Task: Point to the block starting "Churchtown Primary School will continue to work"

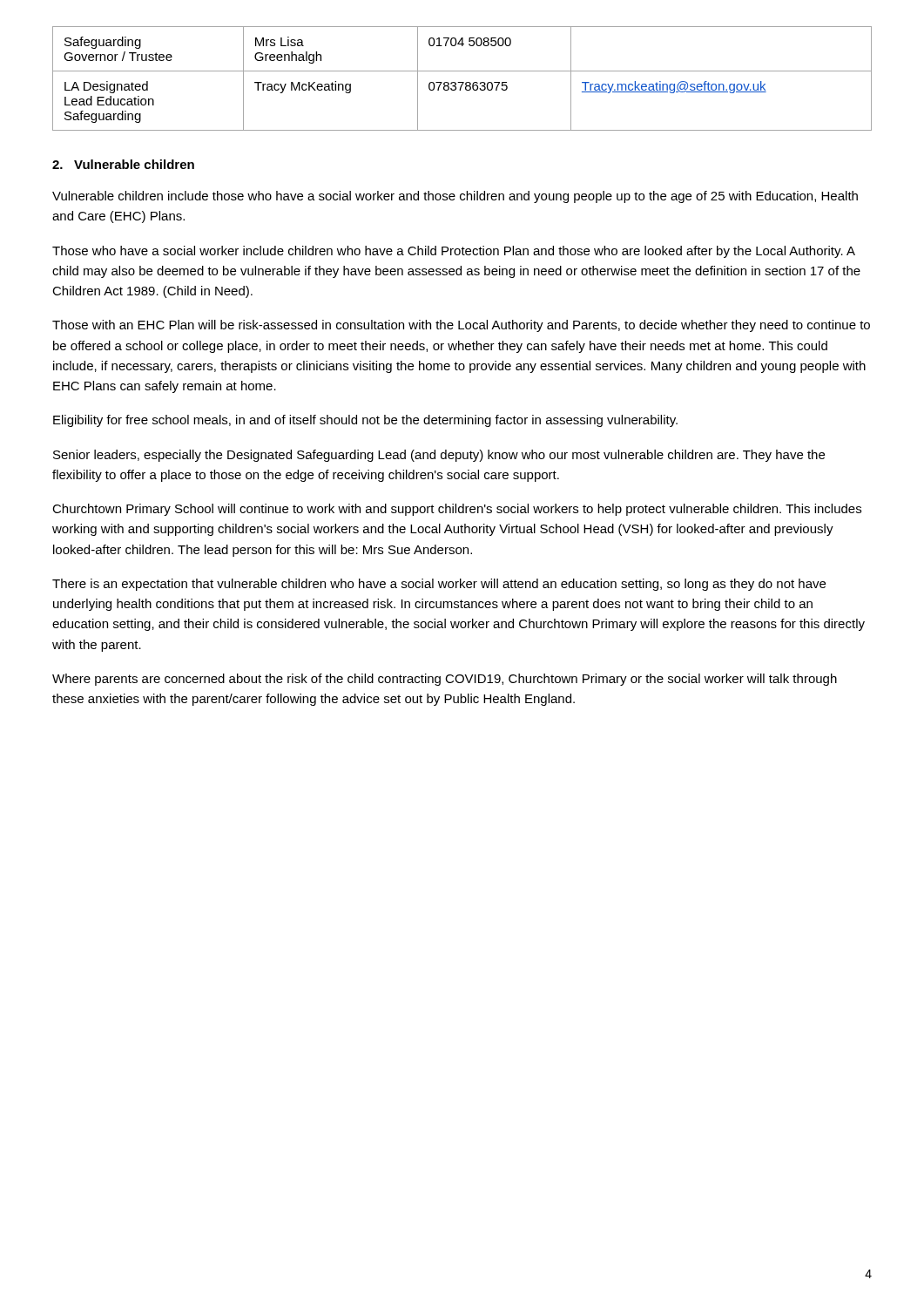Action: (x=457, y=529)
